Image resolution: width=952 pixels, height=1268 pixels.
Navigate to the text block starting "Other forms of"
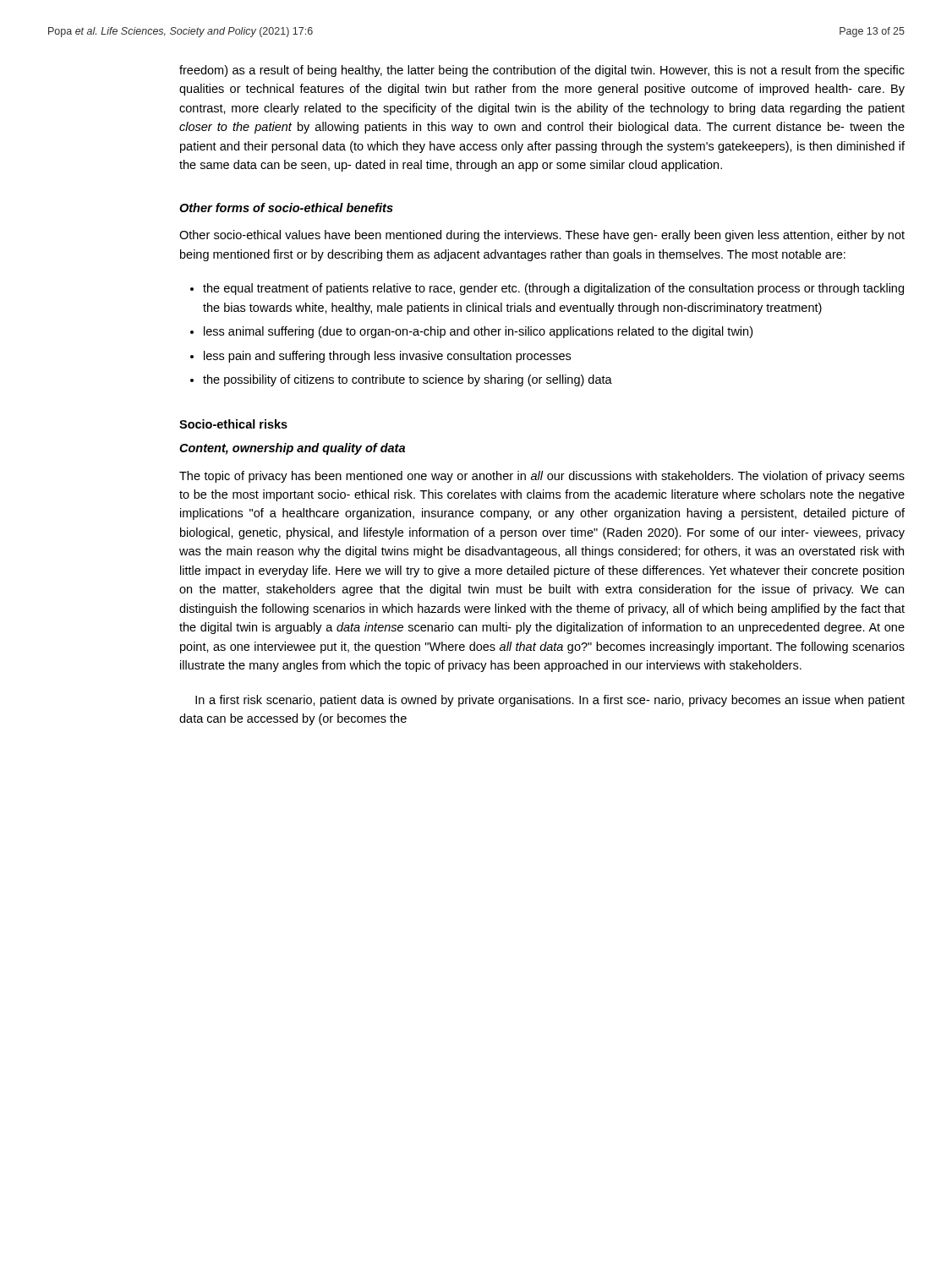(x=286, y=208)
